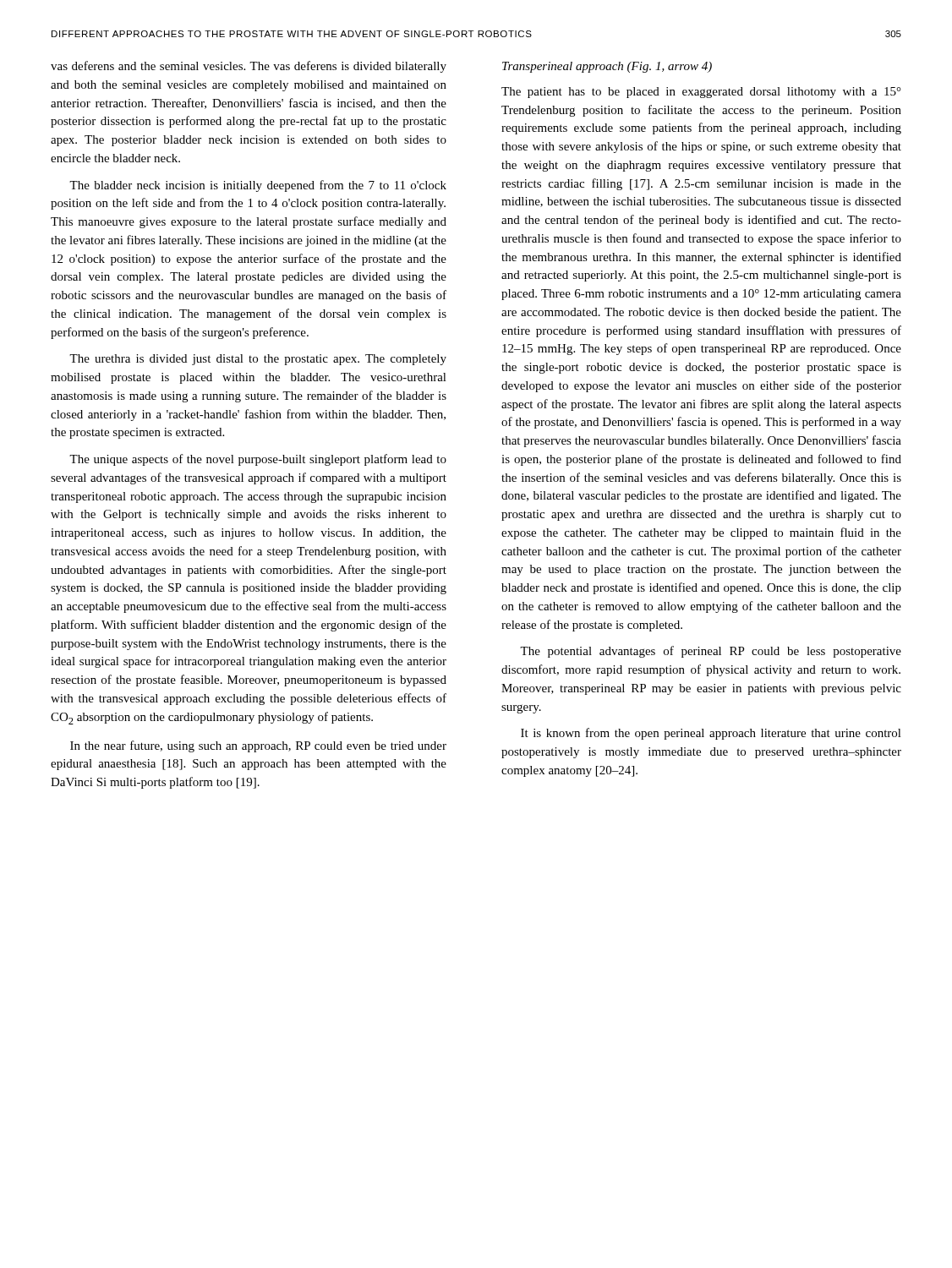Point to the text starting "It is known from the open"
The height and width of the screenshot is (1268, 952).
701,752
